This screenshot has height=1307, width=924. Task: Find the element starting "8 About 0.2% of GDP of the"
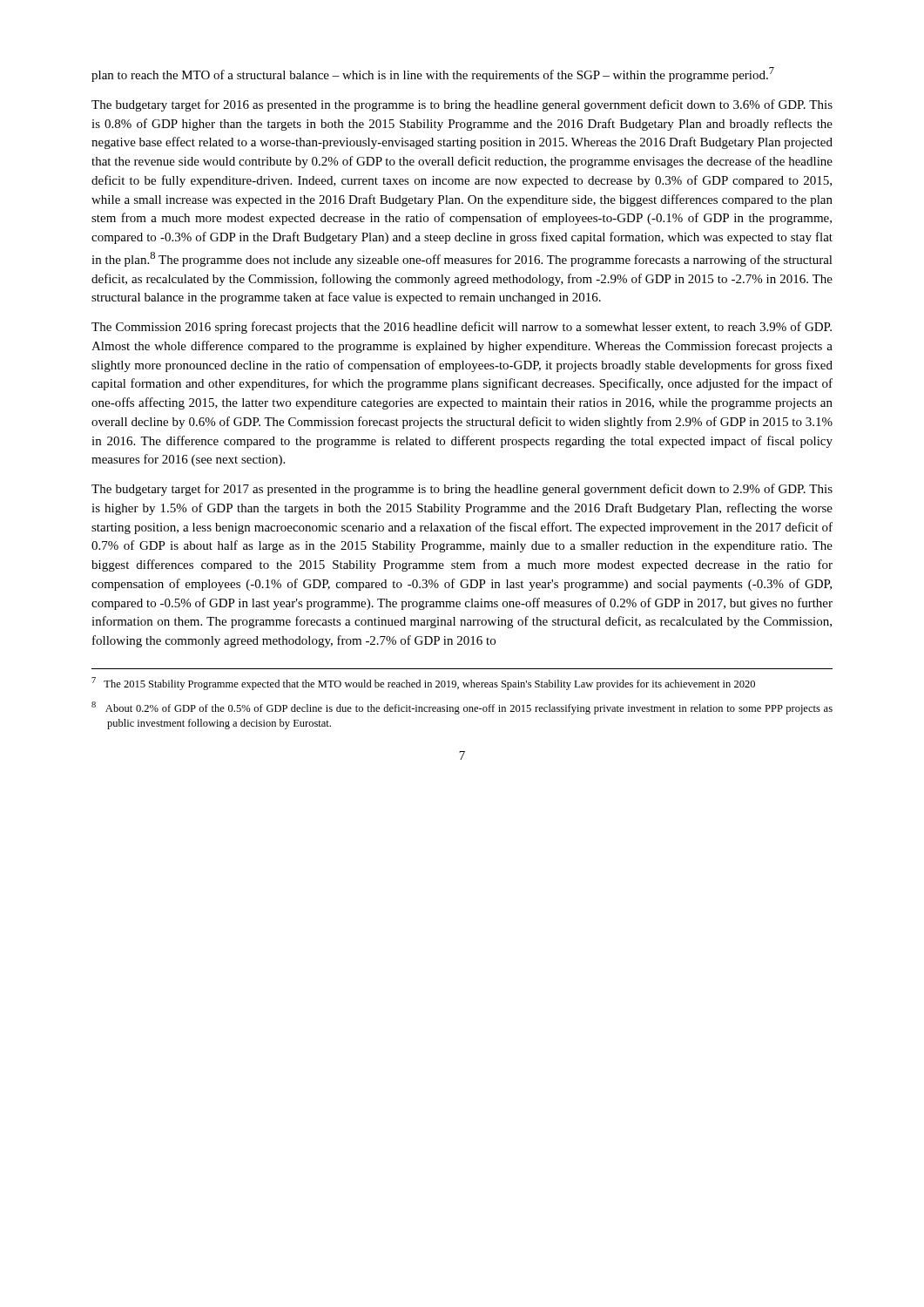(462, 715)
